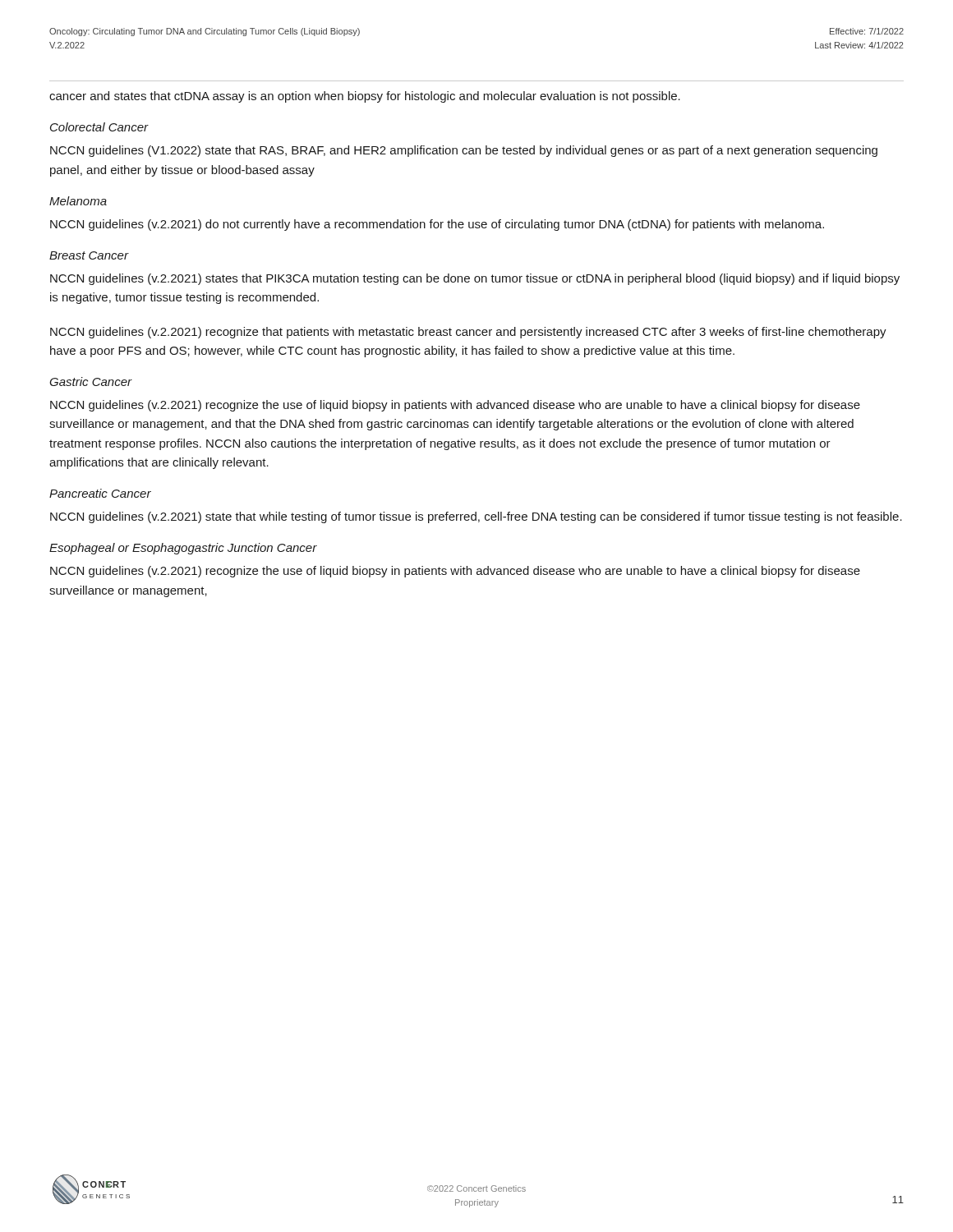Viewport: 953px width, 1232px height.
Task: Click where it says "Colorectal Cancer"
Action: click(x=99, y=127)
